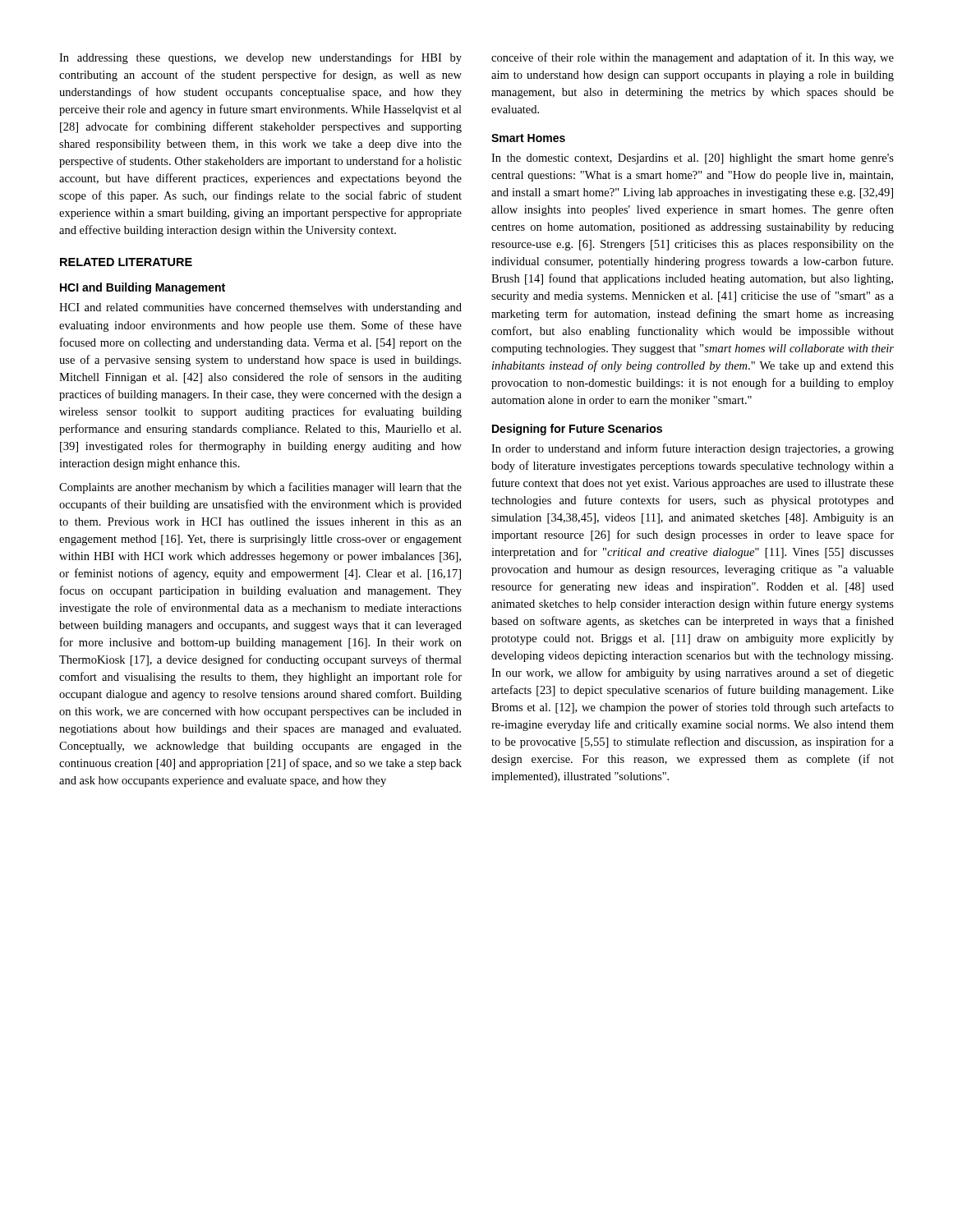Click on the section header containing "HCI and Building"

(142, 288)
